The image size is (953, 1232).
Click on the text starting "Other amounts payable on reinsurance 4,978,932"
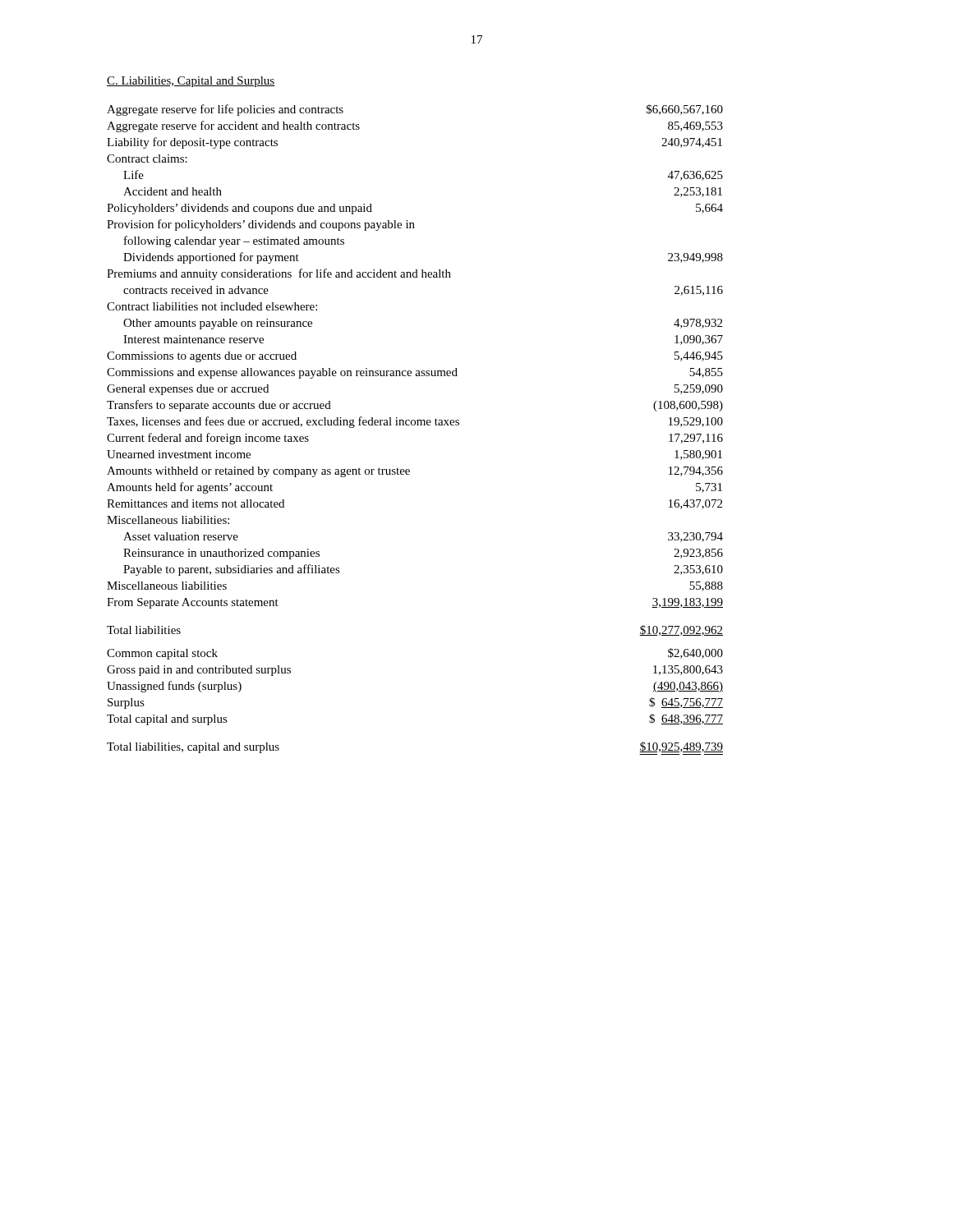pyautogui.click(x=214, y=324)
